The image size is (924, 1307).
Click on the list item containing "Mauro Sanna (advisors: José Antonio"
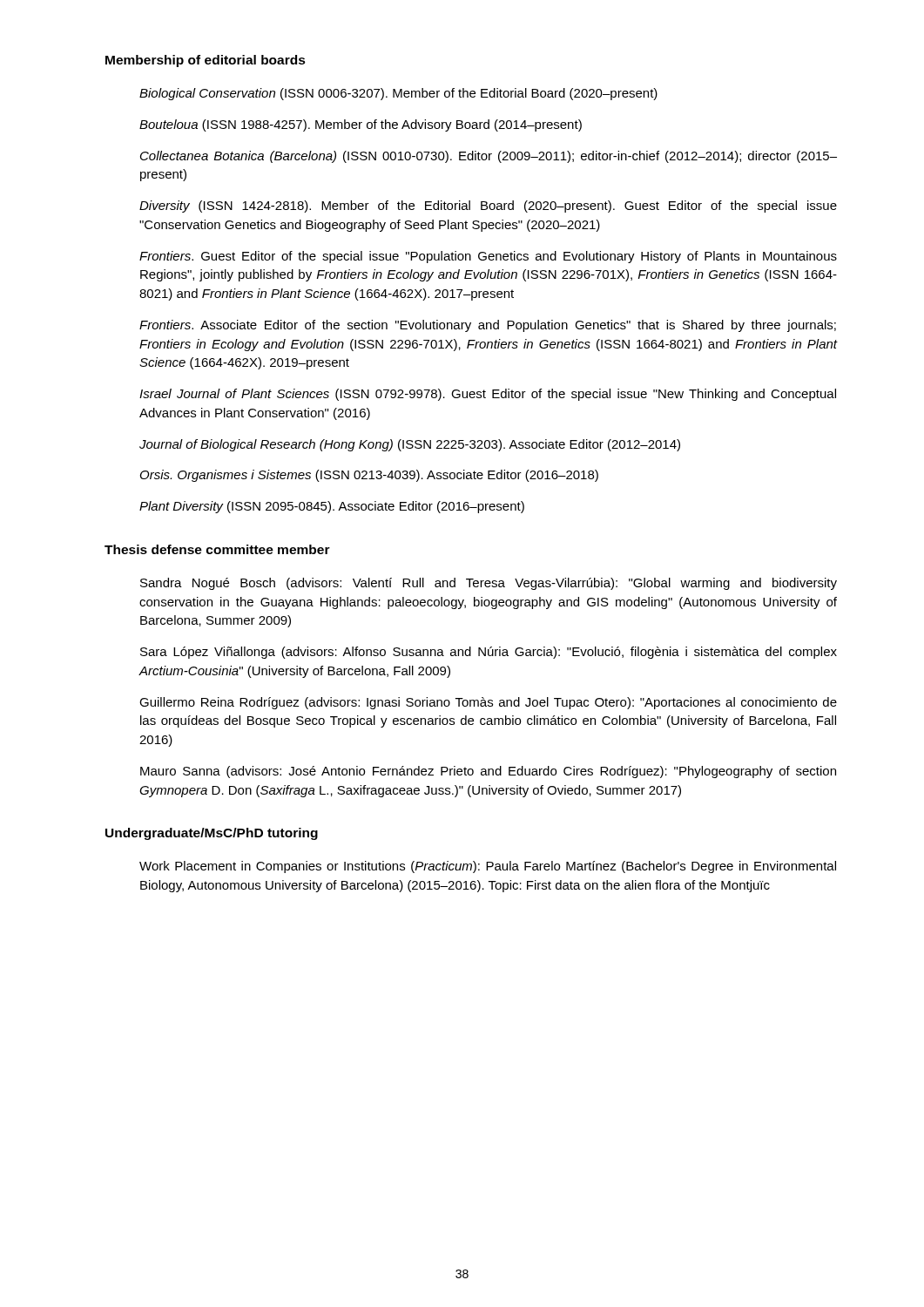(x=488, y=780)
